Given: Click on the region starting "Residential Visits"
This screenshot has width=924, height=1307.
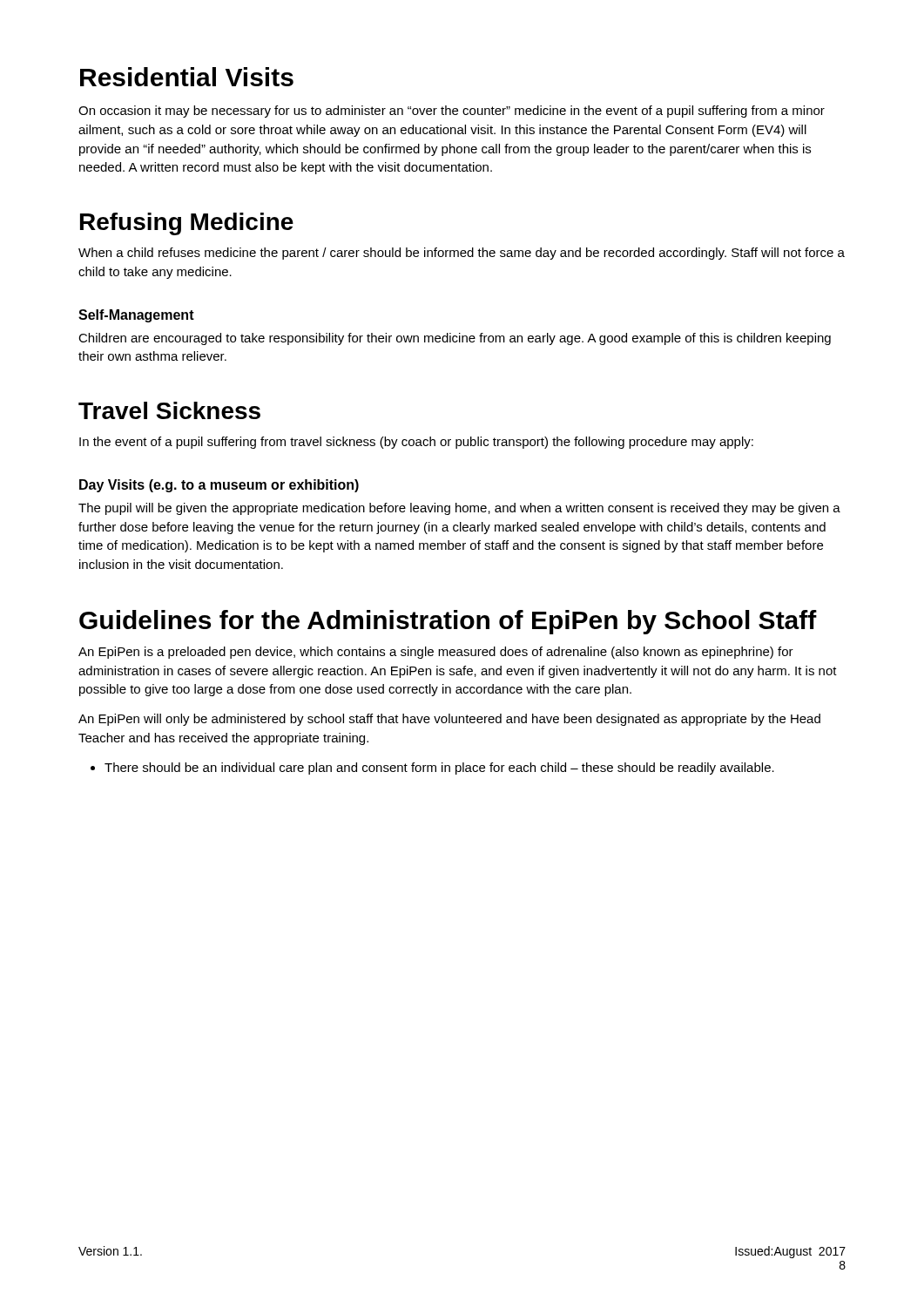Looking at the screenshot, I should click(x=186, y=78).
